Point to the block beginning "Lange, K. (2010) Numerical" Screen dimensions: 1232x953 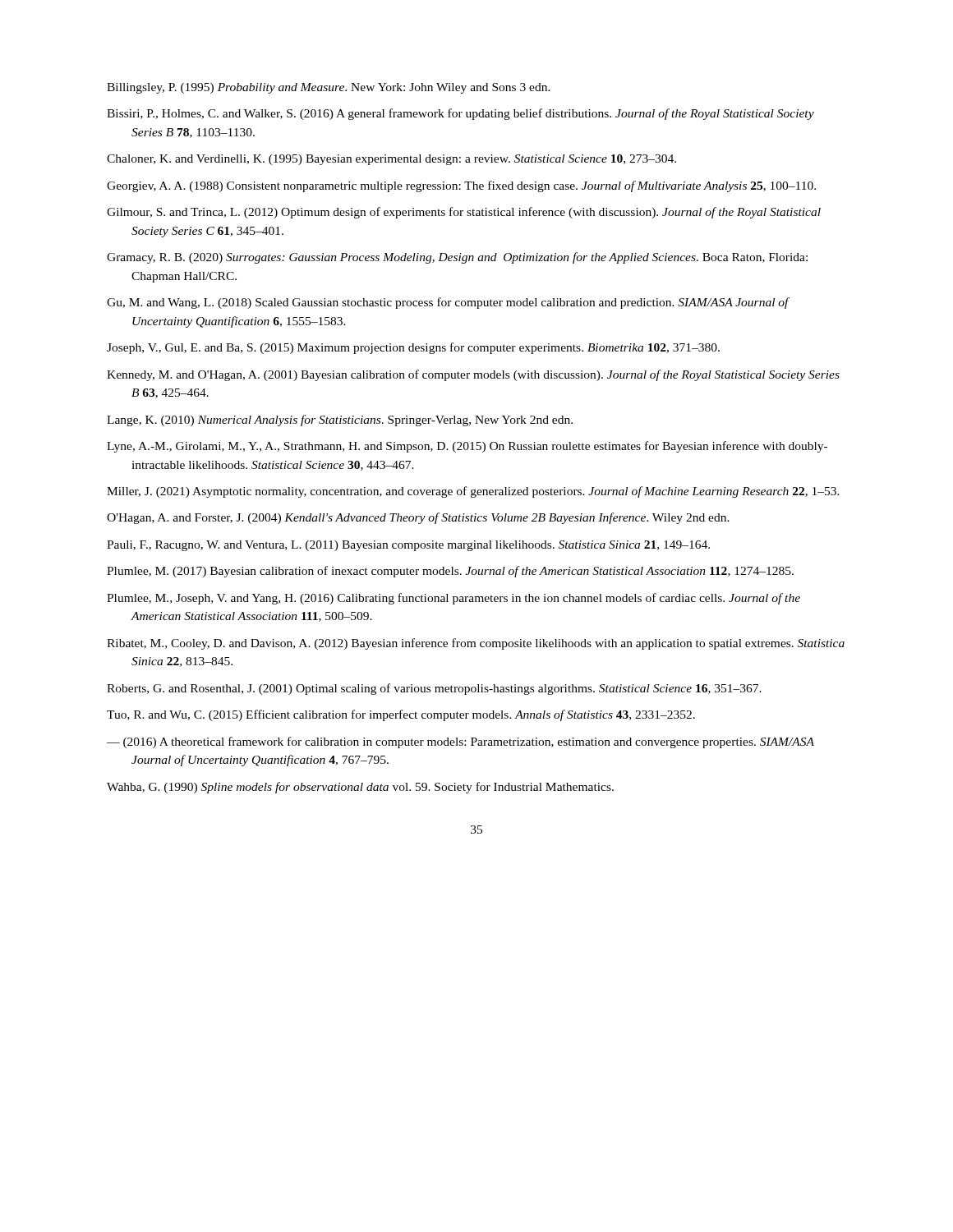pos(340,419)
